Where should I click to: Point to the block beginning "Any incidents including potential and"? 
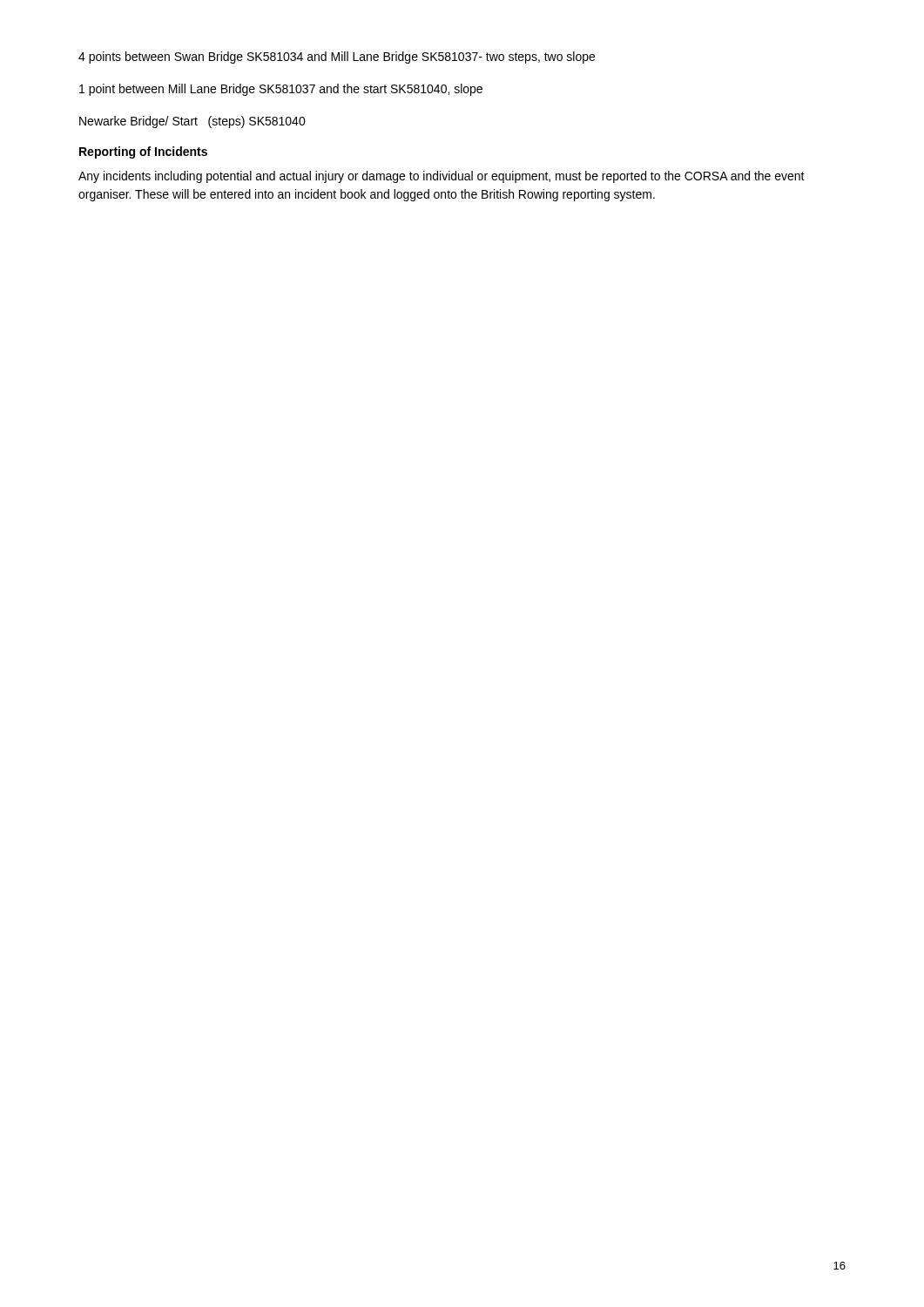click(441, 185)
